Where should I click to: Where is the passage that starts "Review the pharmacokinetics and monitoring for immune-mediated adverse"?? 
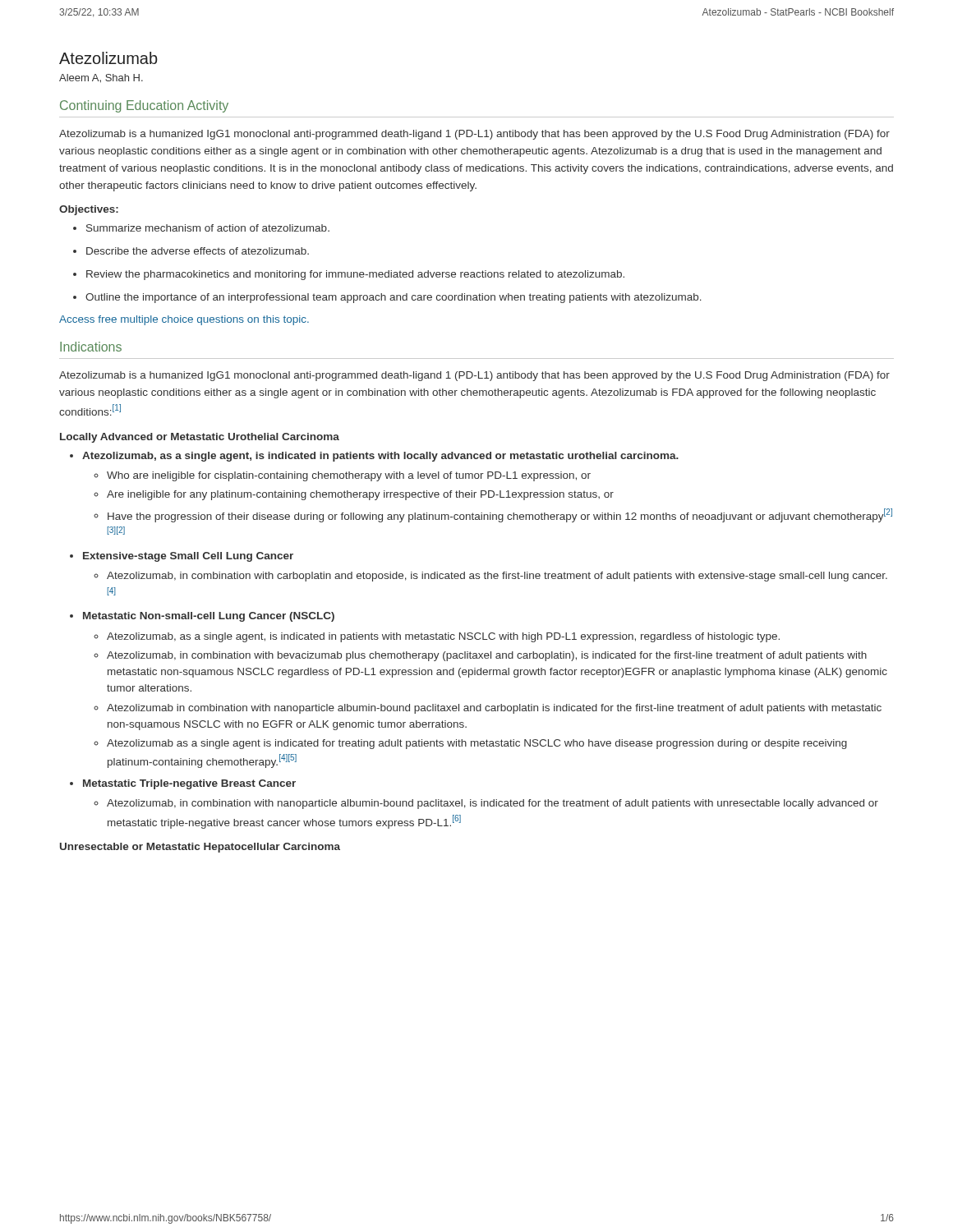pyautogui.click(x=476, y=275)
